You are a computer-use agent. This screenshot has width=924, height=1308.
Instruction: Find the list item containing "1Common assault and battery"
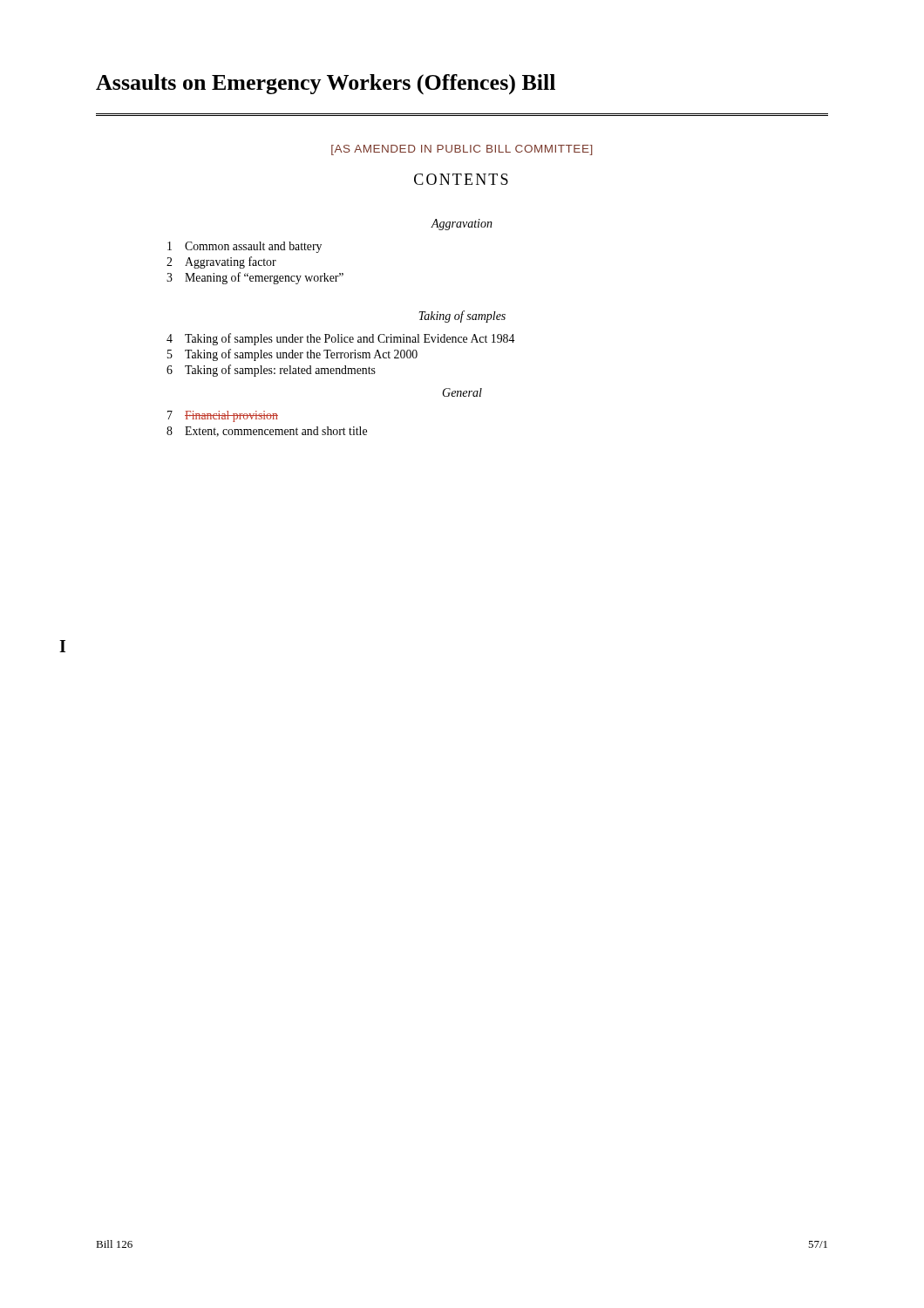[245, 247]
